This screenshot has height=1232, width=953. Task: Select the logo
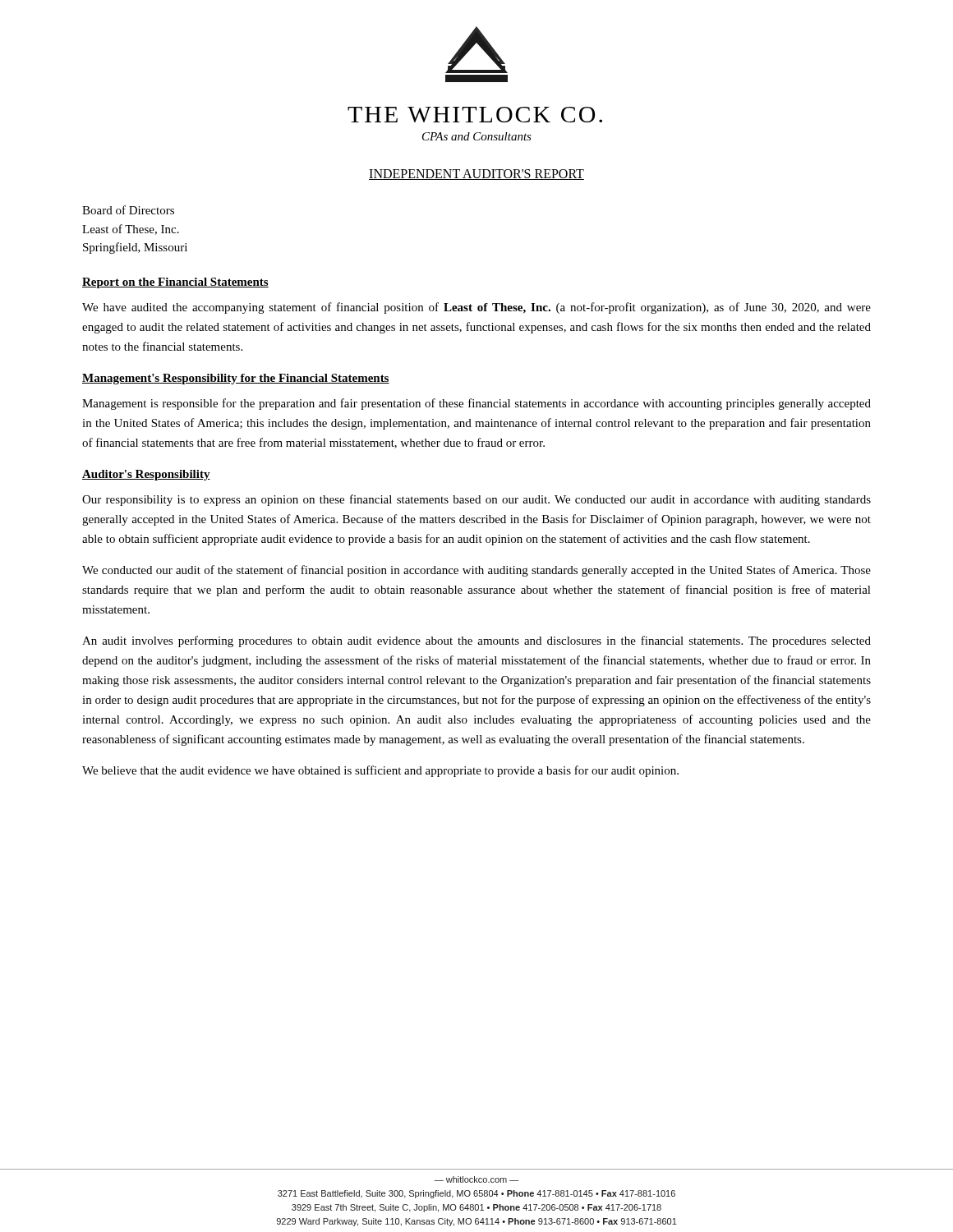tap(476, 84)
